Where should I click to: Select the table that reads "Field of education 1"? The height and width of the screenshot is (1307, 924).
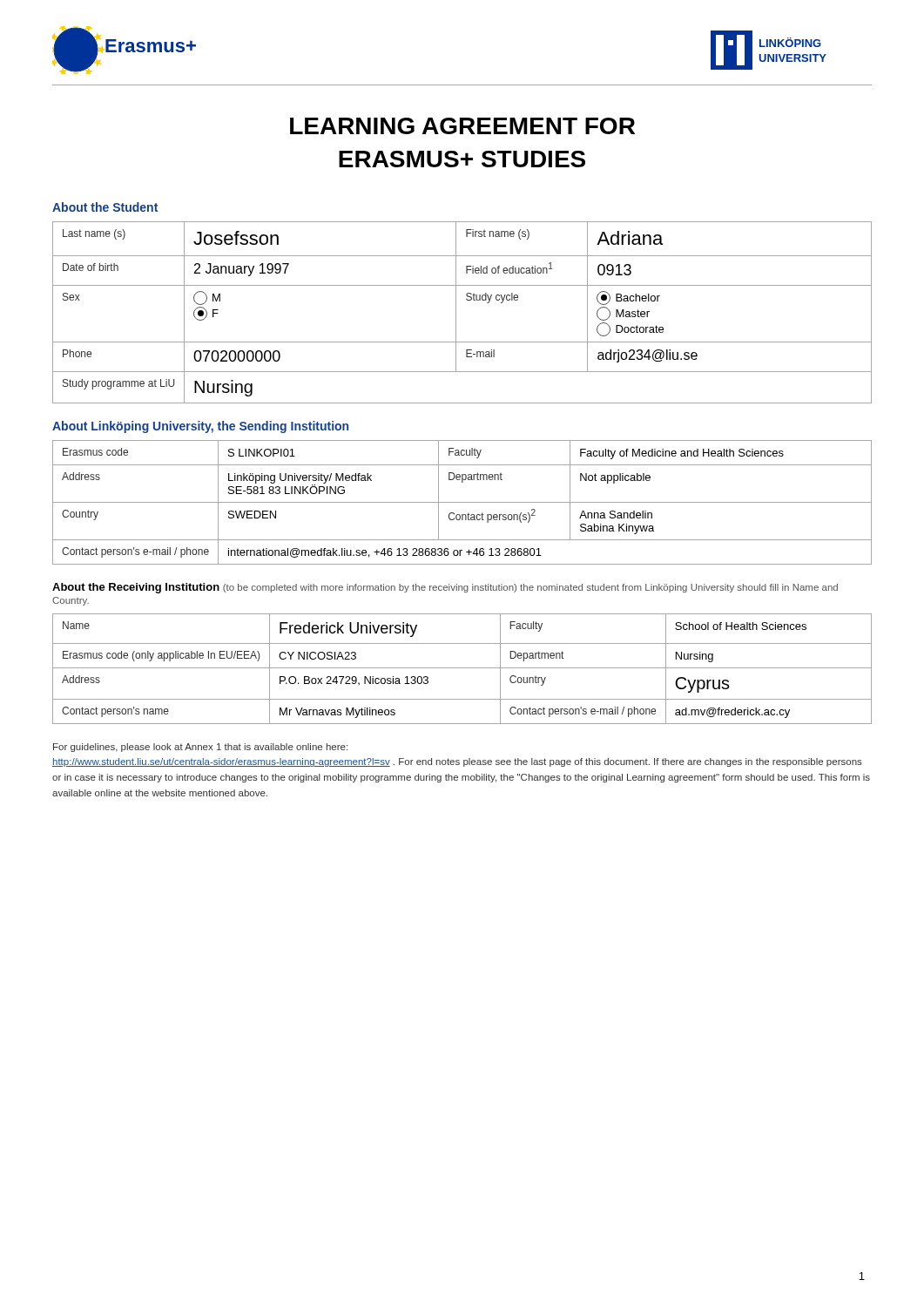click(x=462, y=312)
